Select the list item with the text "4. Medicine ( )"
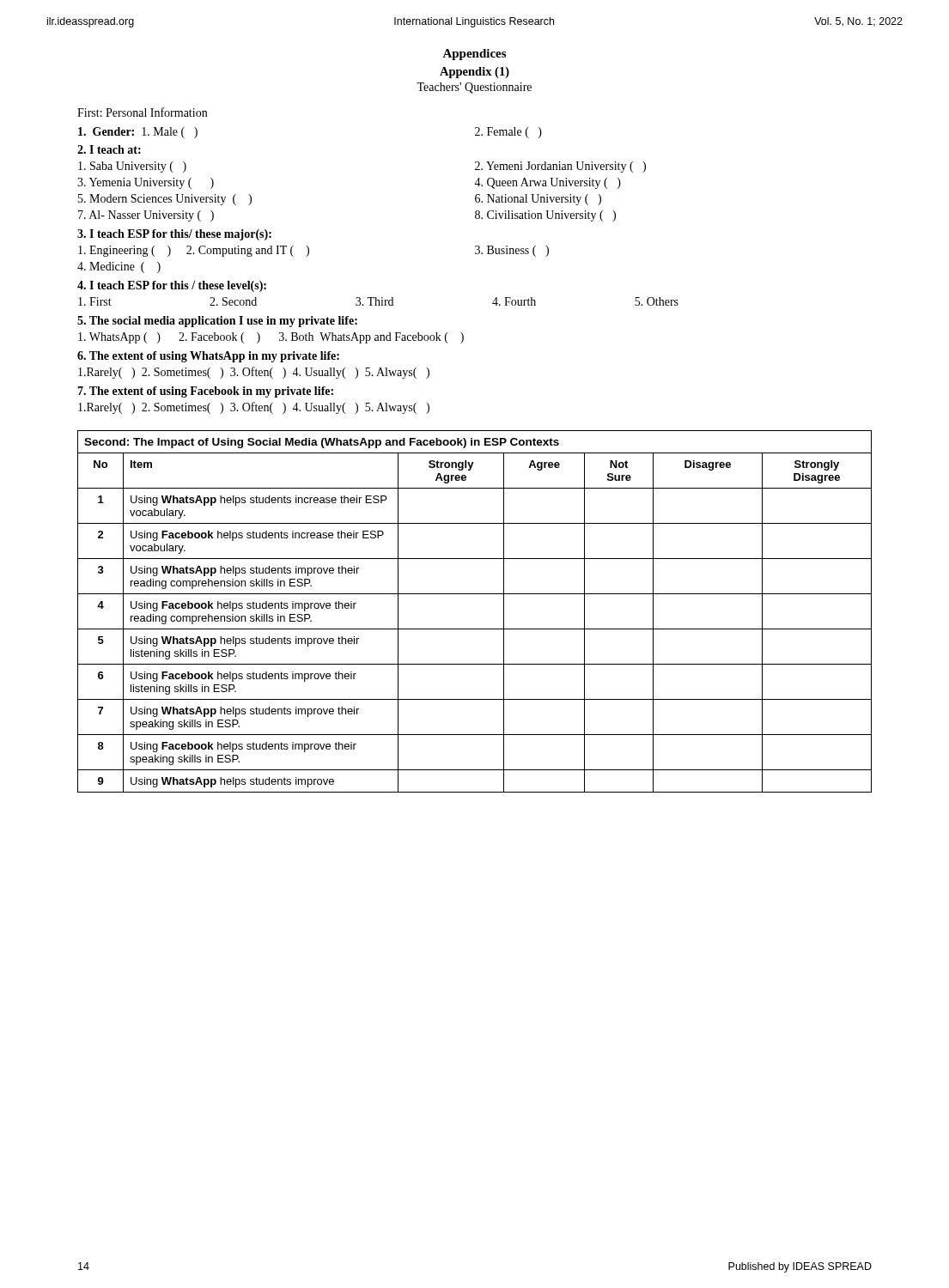Viewport: 949px width, 1288px height. click(119, 267)
